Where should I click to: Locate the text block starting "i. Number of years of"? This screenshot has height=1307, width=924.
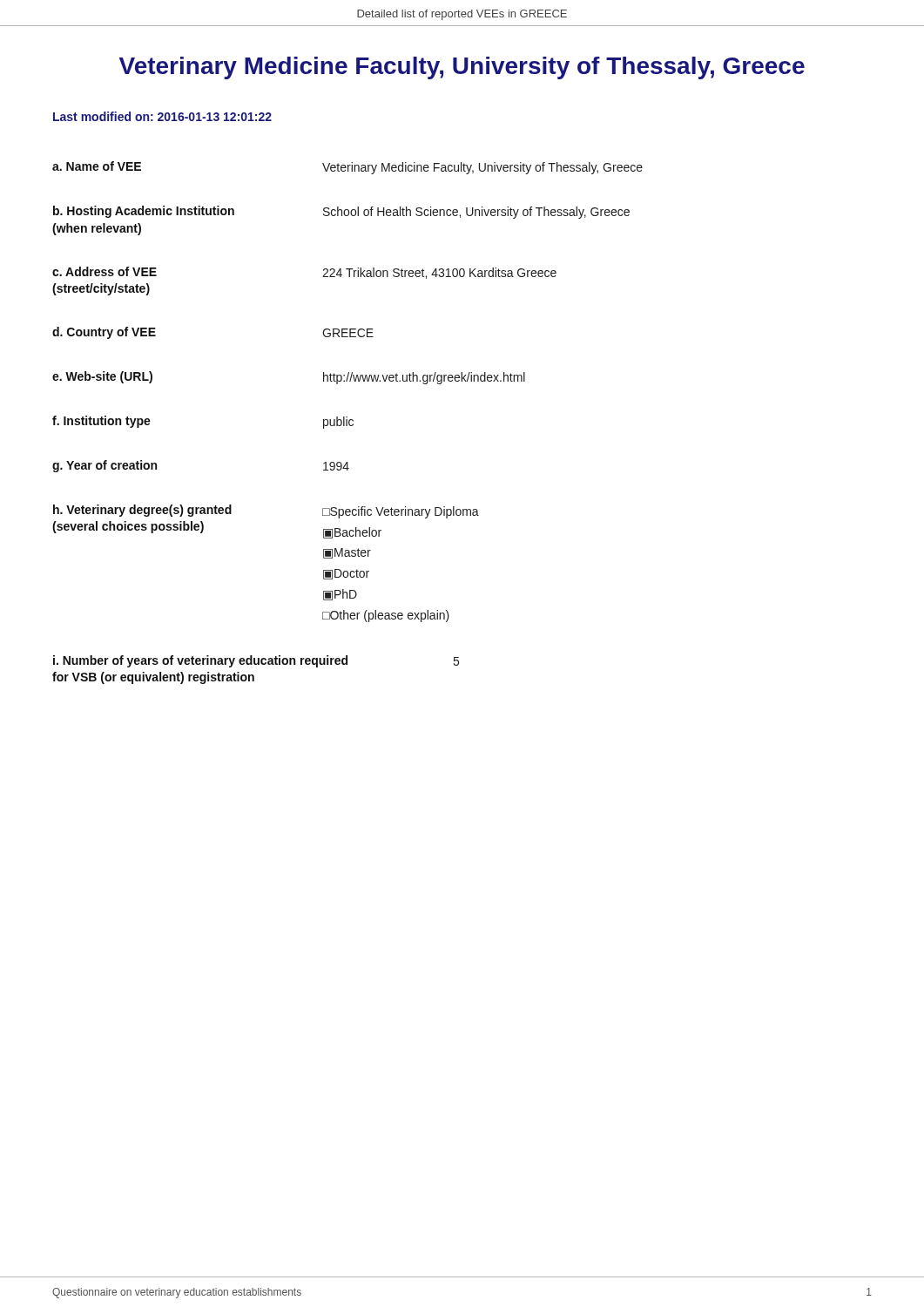[462, 669]
